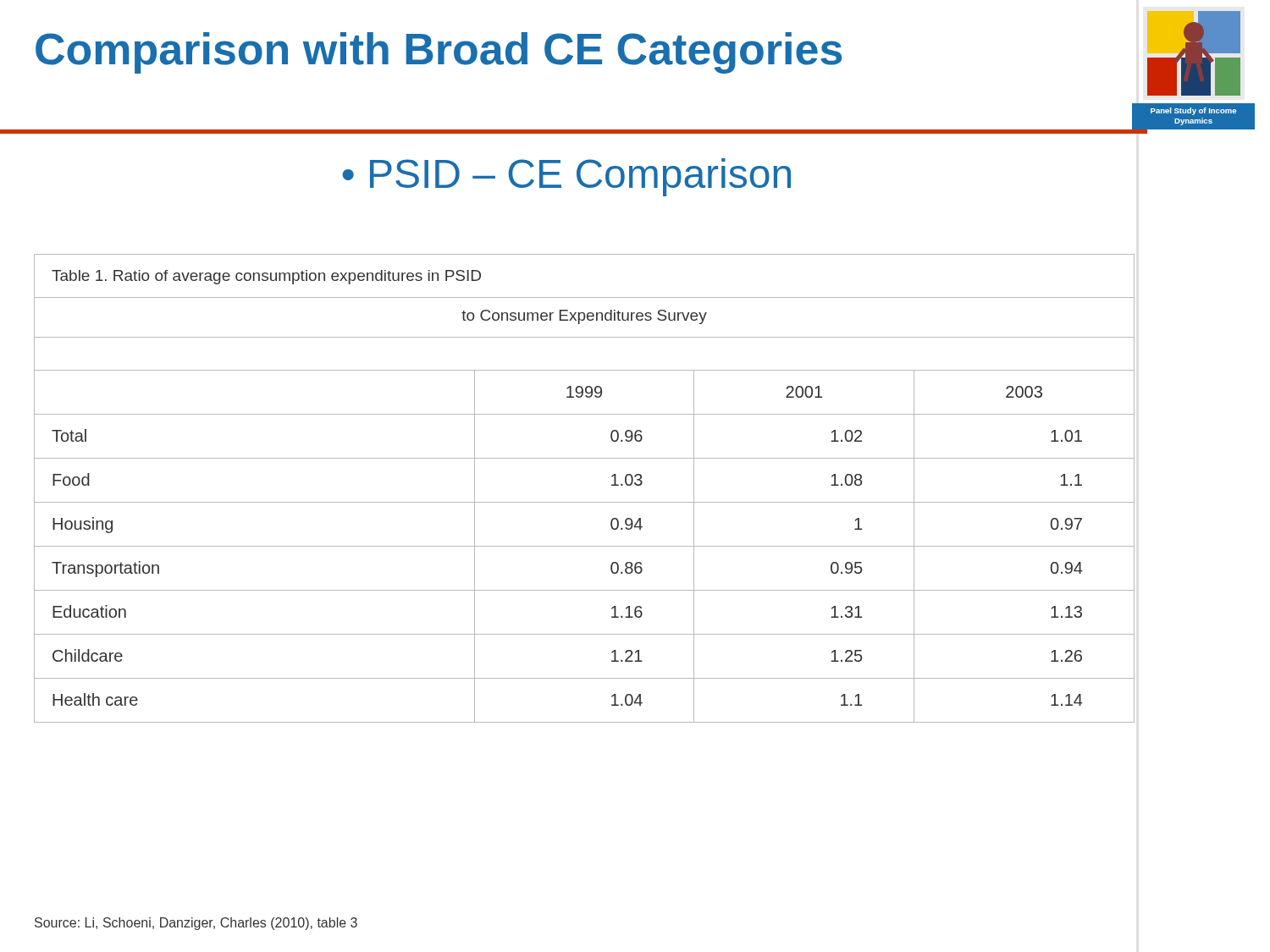Select the table that reads "Table 1. Ratio"

click(584, 488)
